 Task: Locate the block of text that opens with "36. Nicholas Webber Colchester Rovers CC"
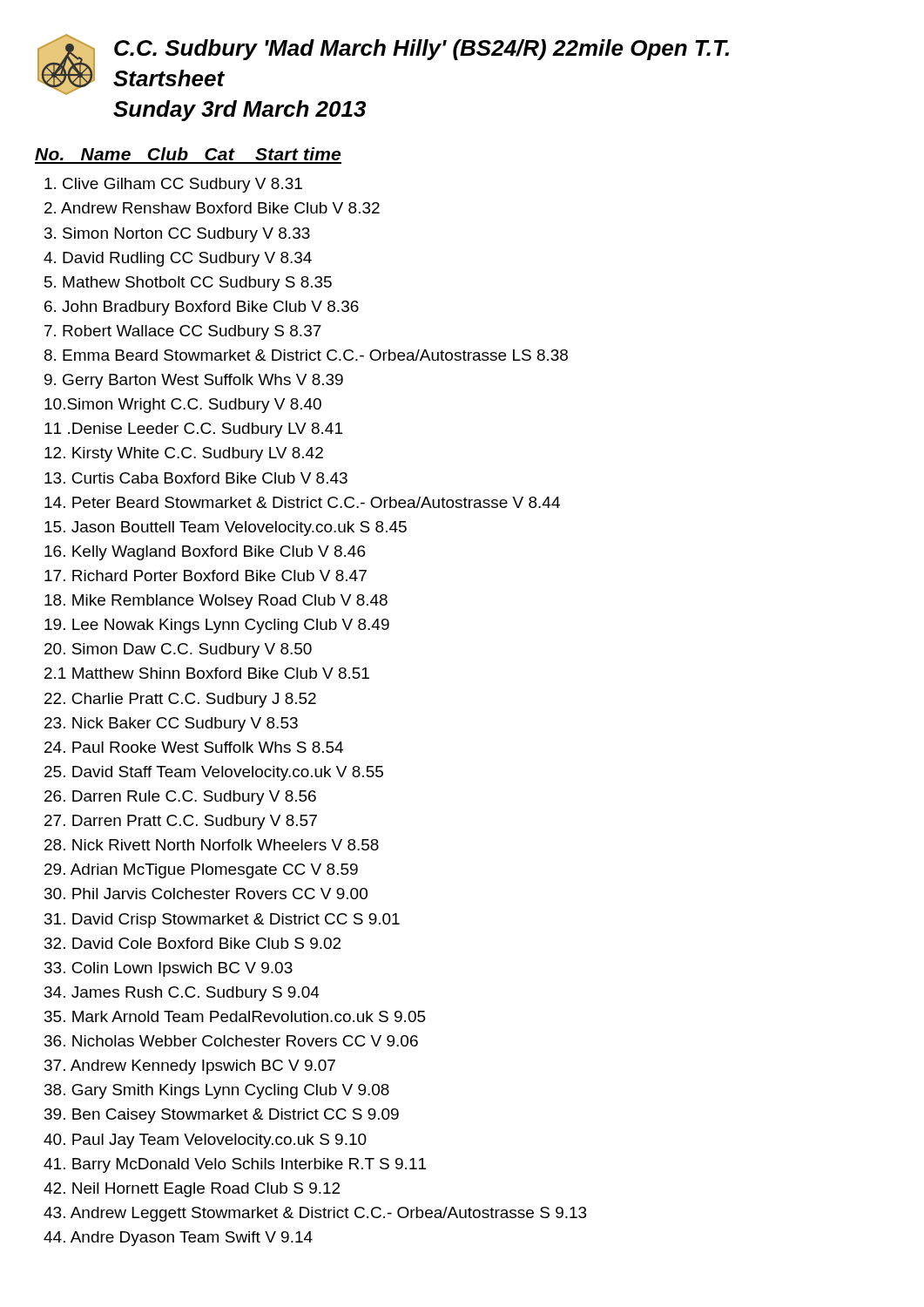(231, 1041)
